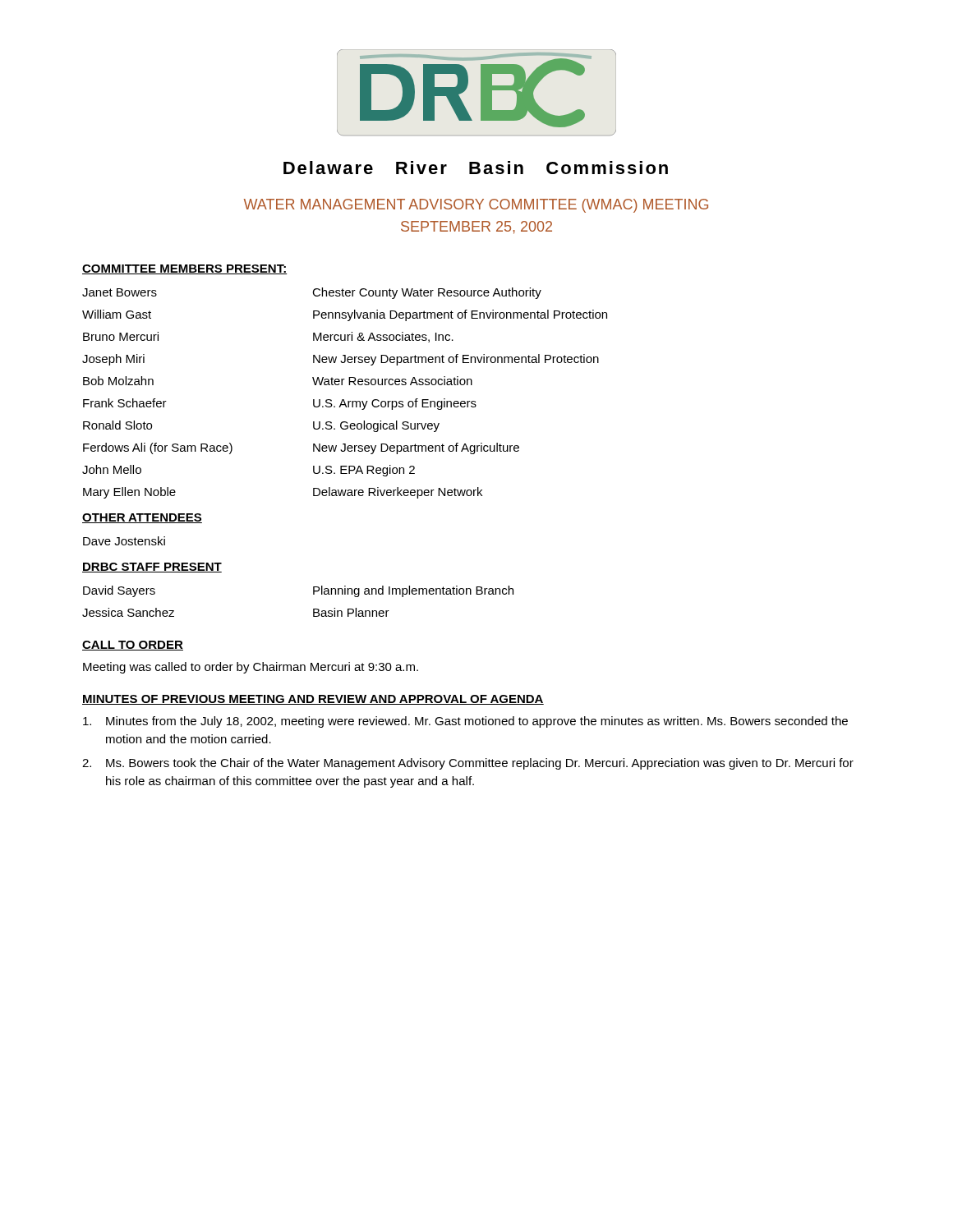The height and width of the screenshot is (1232, 953).
Task: Click on the text that says "Frank Schaefer U.S. Army Corps of Engineers"
Action: click(x=121, y=404)
